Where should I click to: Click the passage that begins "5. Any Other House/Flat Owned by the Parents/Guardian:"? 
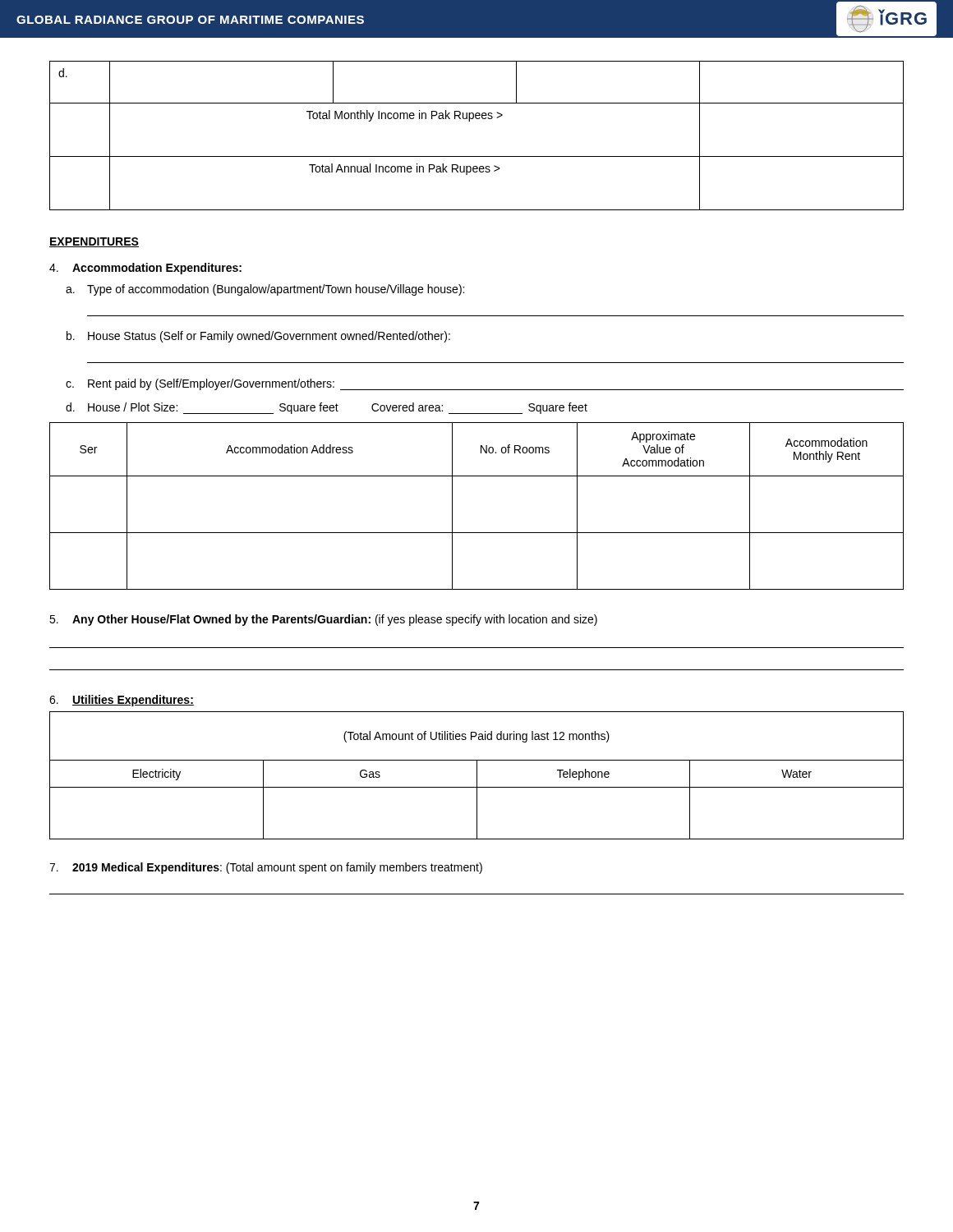click(476, 641)
